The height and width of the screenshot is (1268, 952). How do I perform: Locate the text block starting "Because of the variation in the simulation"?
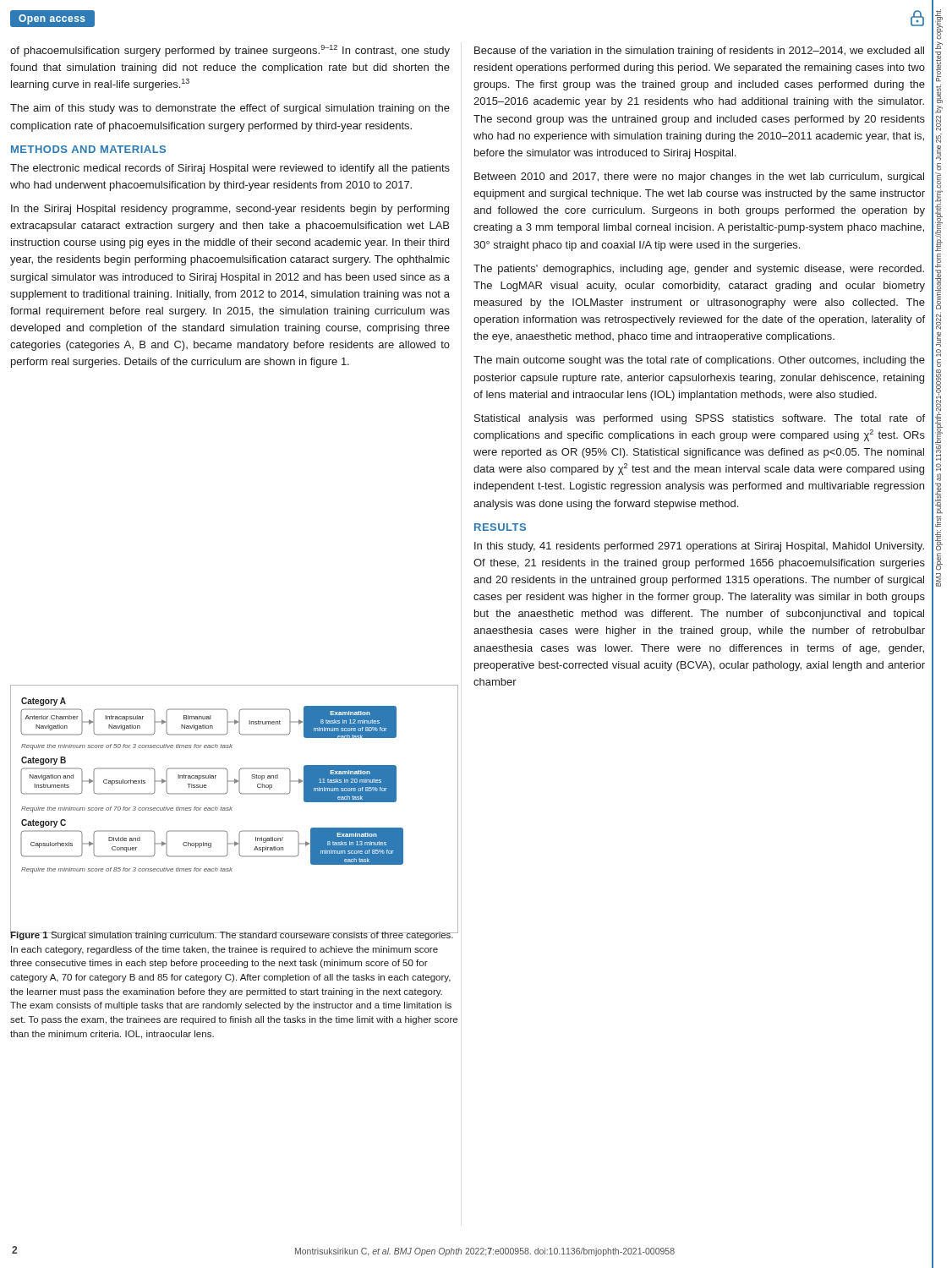(699, 101)
